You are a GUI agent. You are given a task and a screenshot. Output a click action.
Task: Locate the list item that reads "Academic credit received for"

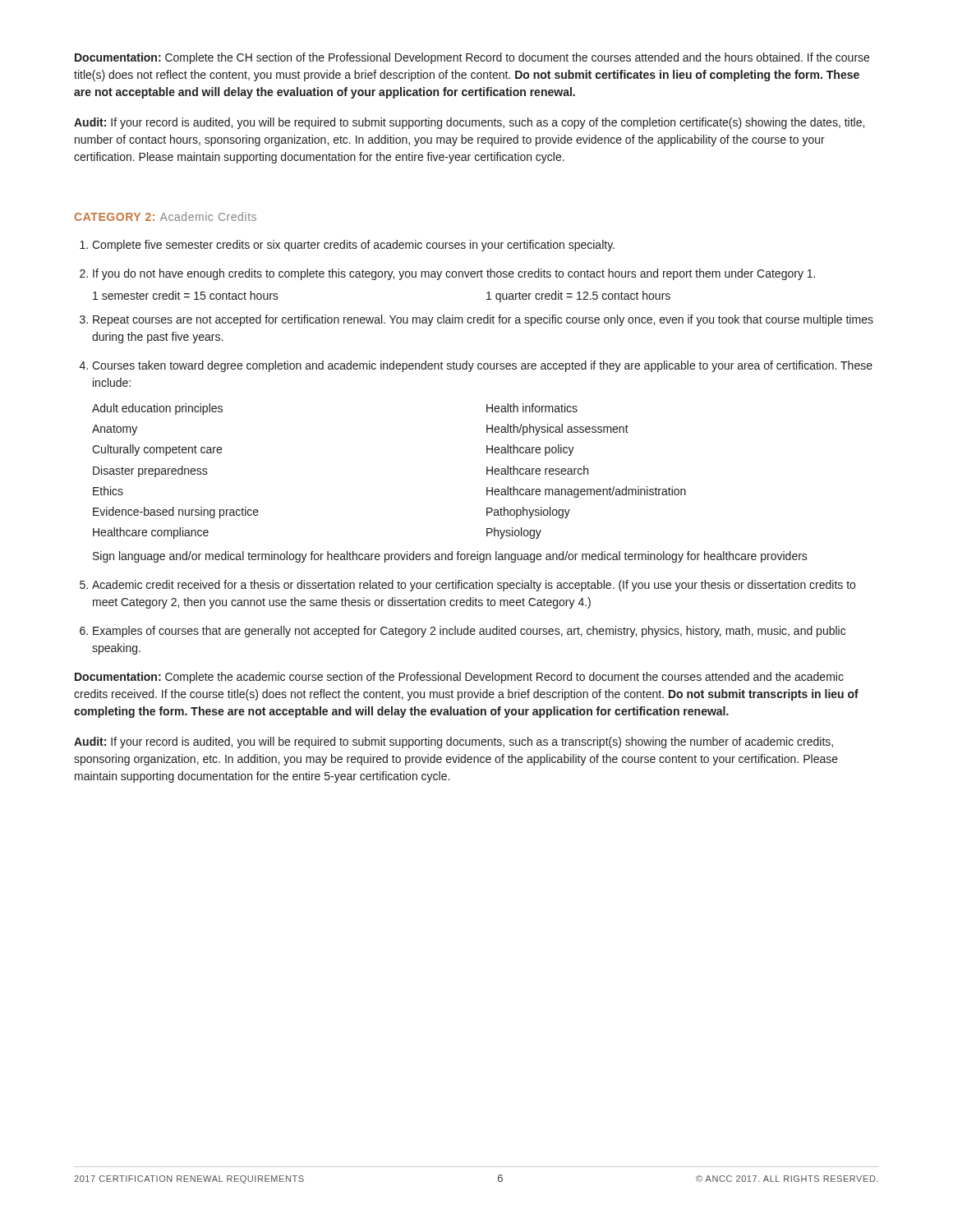click(x=486, y=594)
